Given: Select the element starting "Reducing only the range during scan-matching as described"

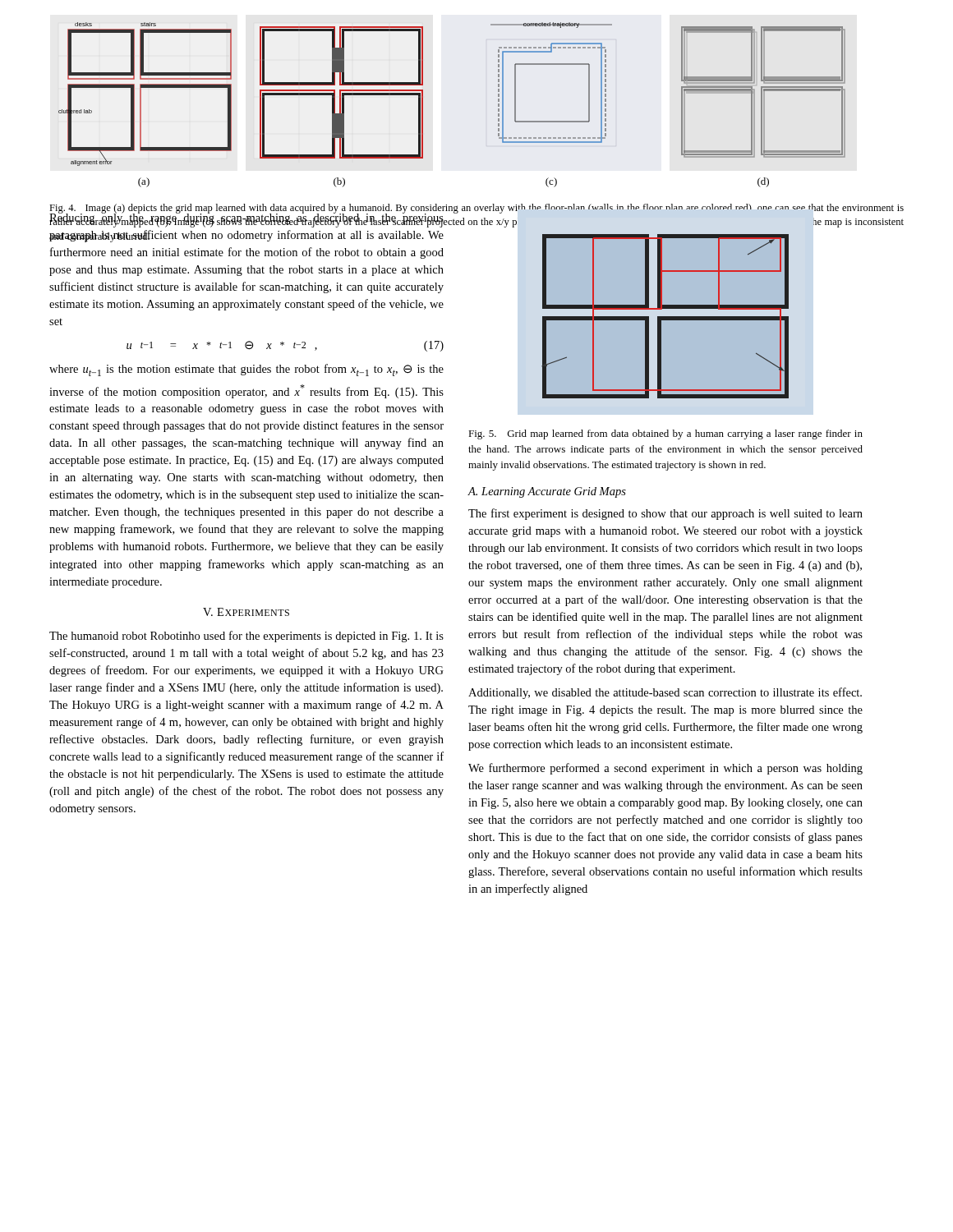Looking at the screenshot, I should pyautogui.click(x=246, y=270).
